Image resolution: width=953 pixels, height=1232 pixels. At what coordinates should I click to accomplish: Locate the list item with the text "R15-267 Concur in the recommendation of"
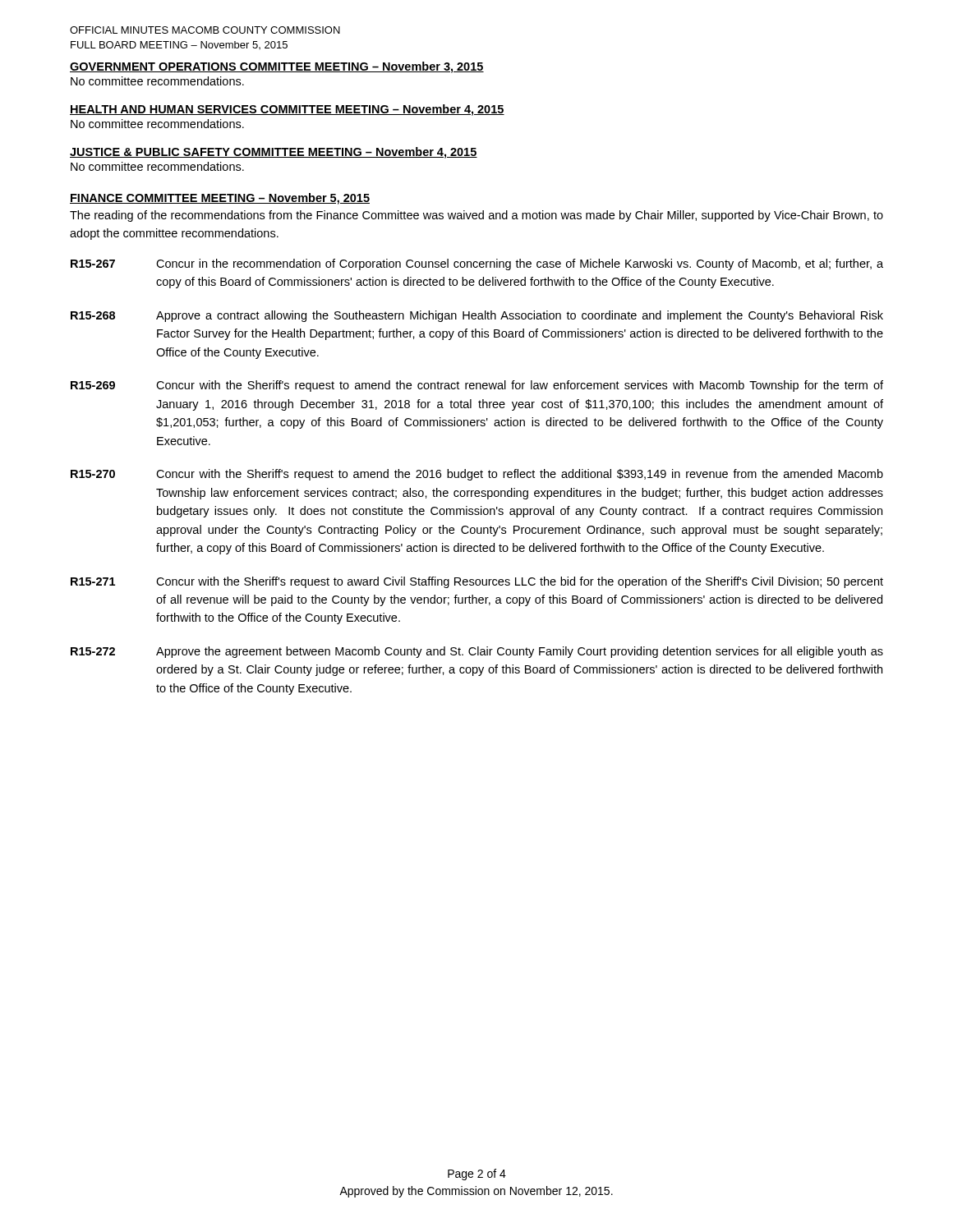coord(476,273)
